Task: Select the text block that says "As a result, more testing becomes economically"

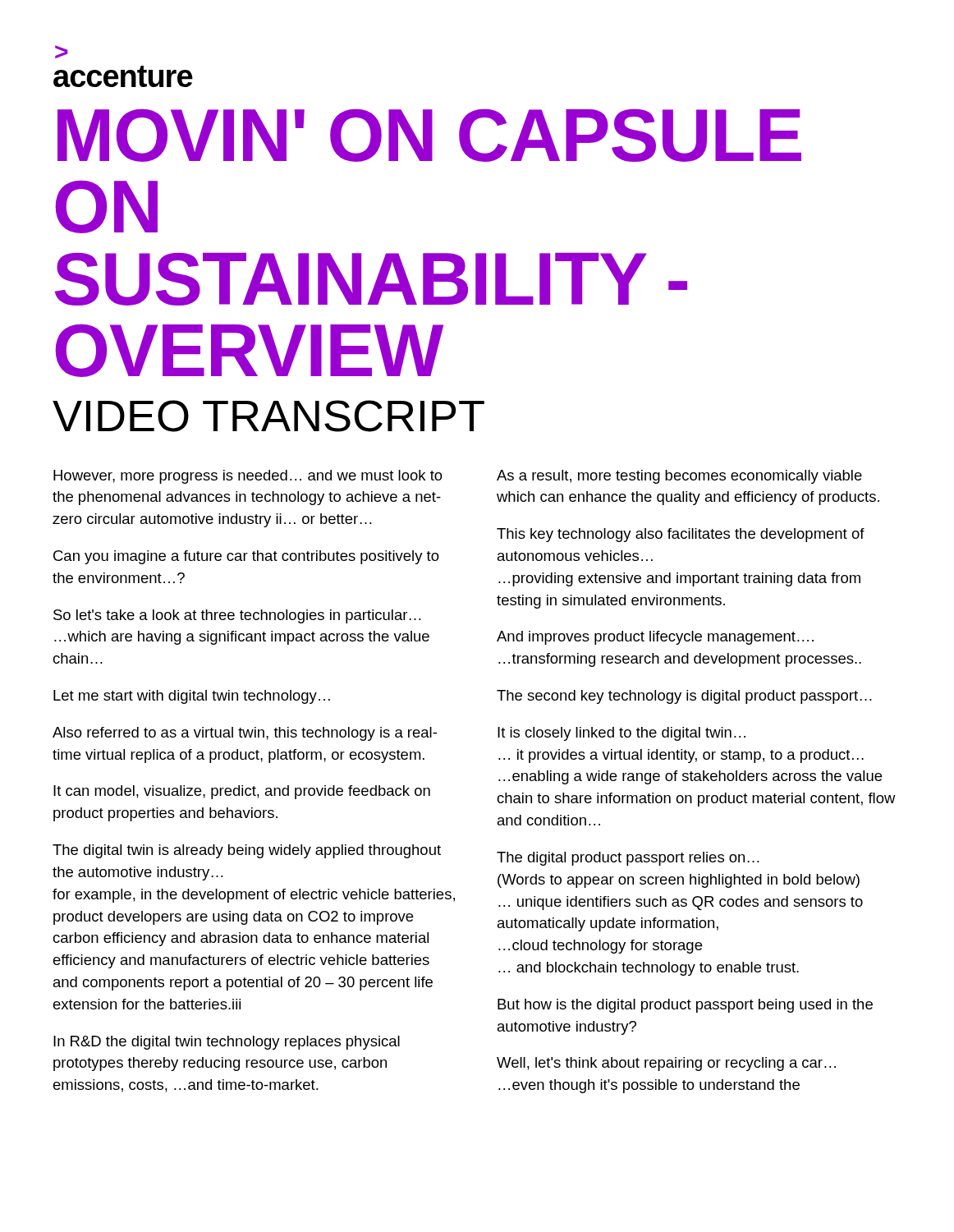Action: coord(699,487)
